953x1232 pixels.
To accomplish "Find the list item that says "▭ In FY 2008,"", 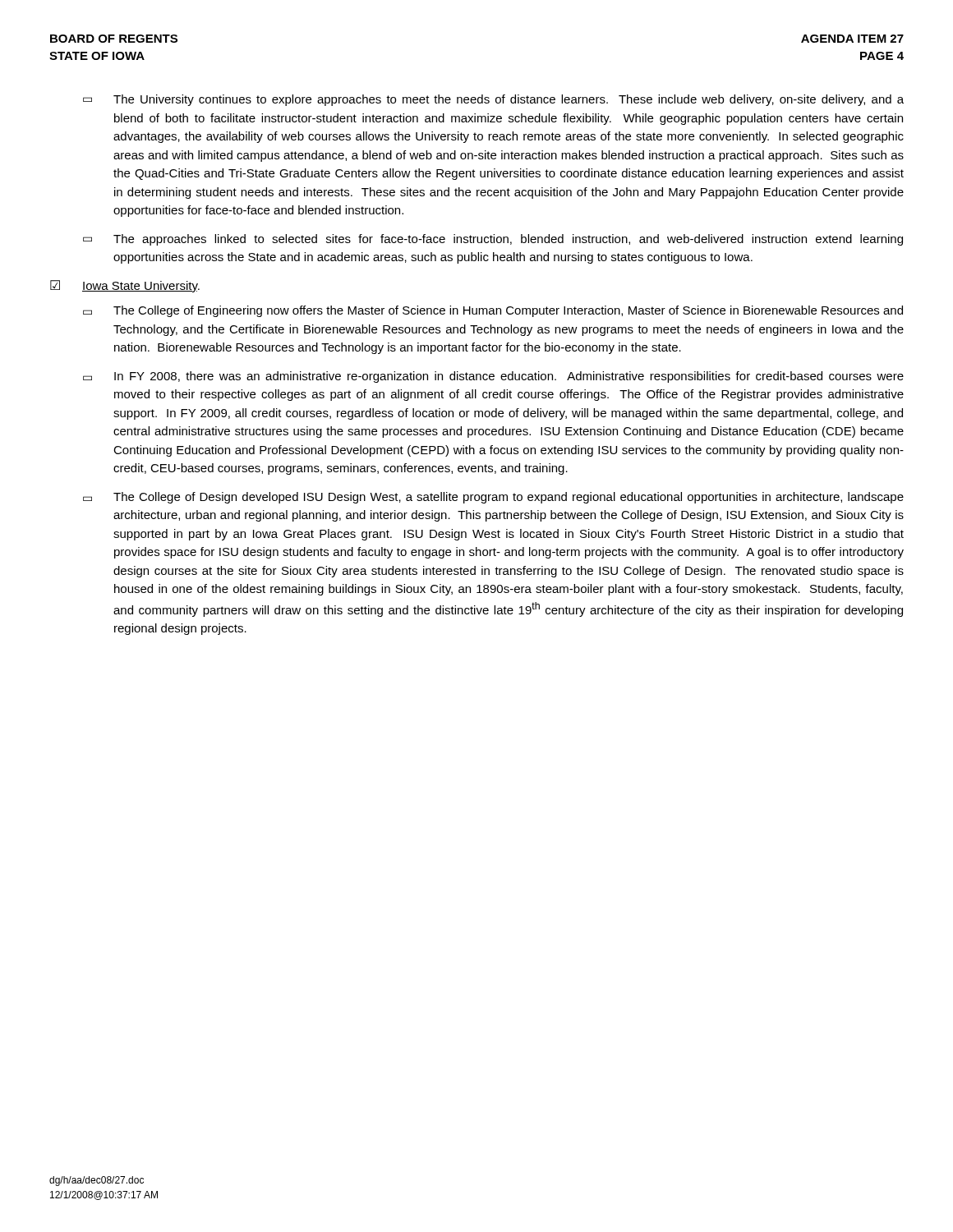I will (x=493, y=422).
